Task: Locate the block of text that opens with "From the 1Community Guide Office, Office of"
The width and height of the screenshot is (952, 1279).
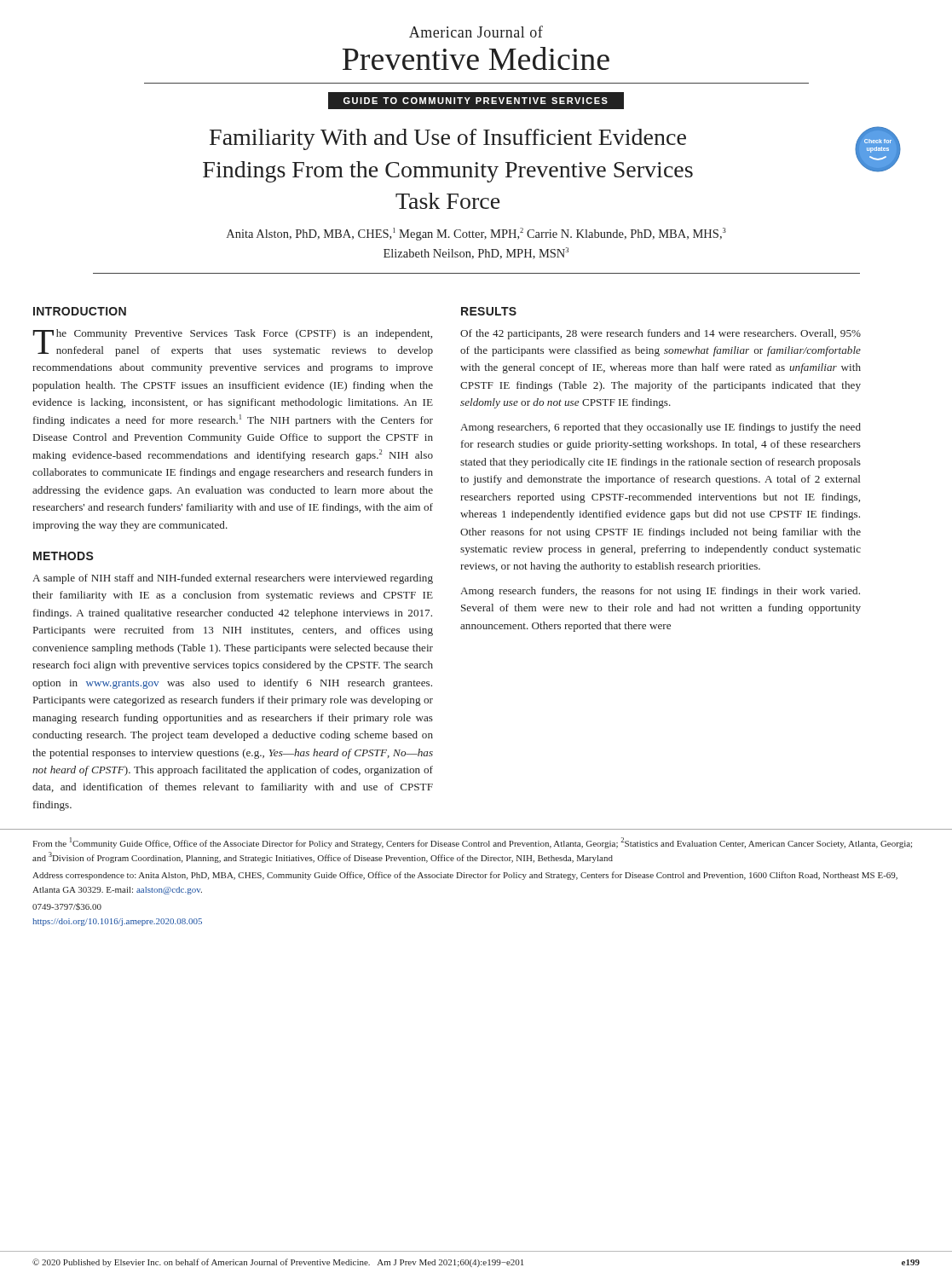Action: click(473, 850)
